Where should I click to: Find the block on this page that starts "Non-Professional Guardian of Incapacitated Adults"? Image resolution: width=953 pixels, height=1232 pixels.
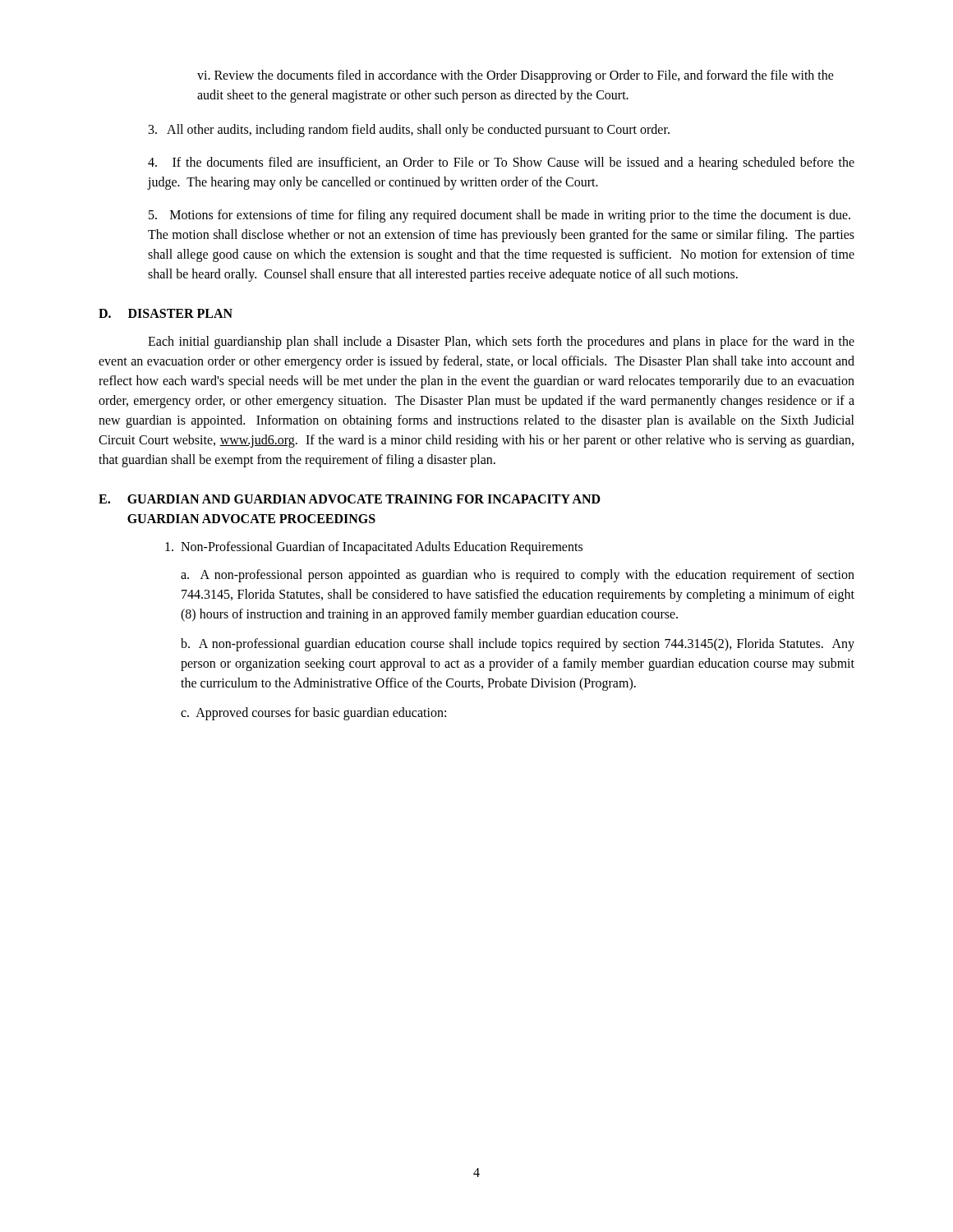click(374, 547)
